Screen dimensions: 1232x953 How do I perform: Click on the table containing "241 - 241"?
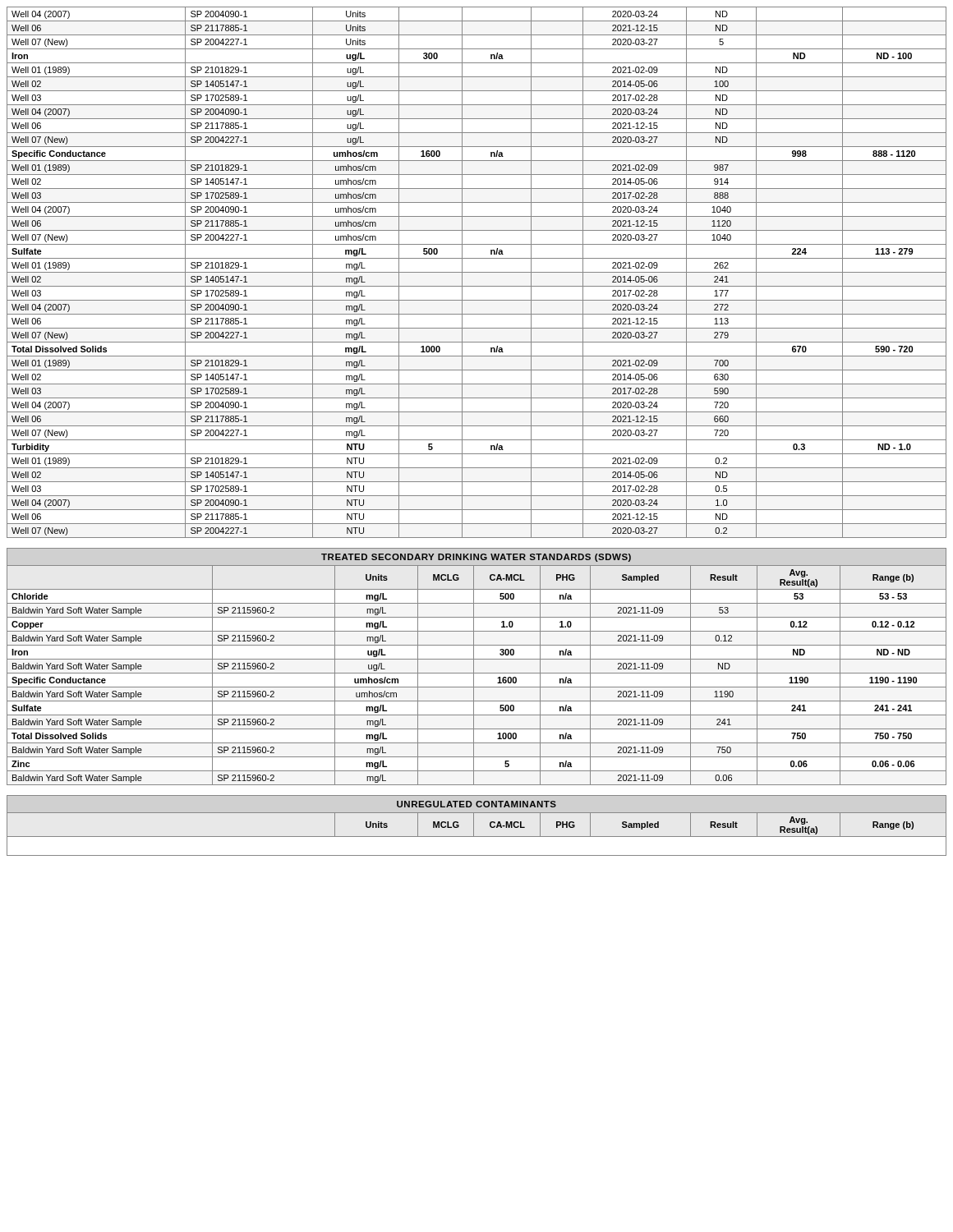click(x=476, y=675)
